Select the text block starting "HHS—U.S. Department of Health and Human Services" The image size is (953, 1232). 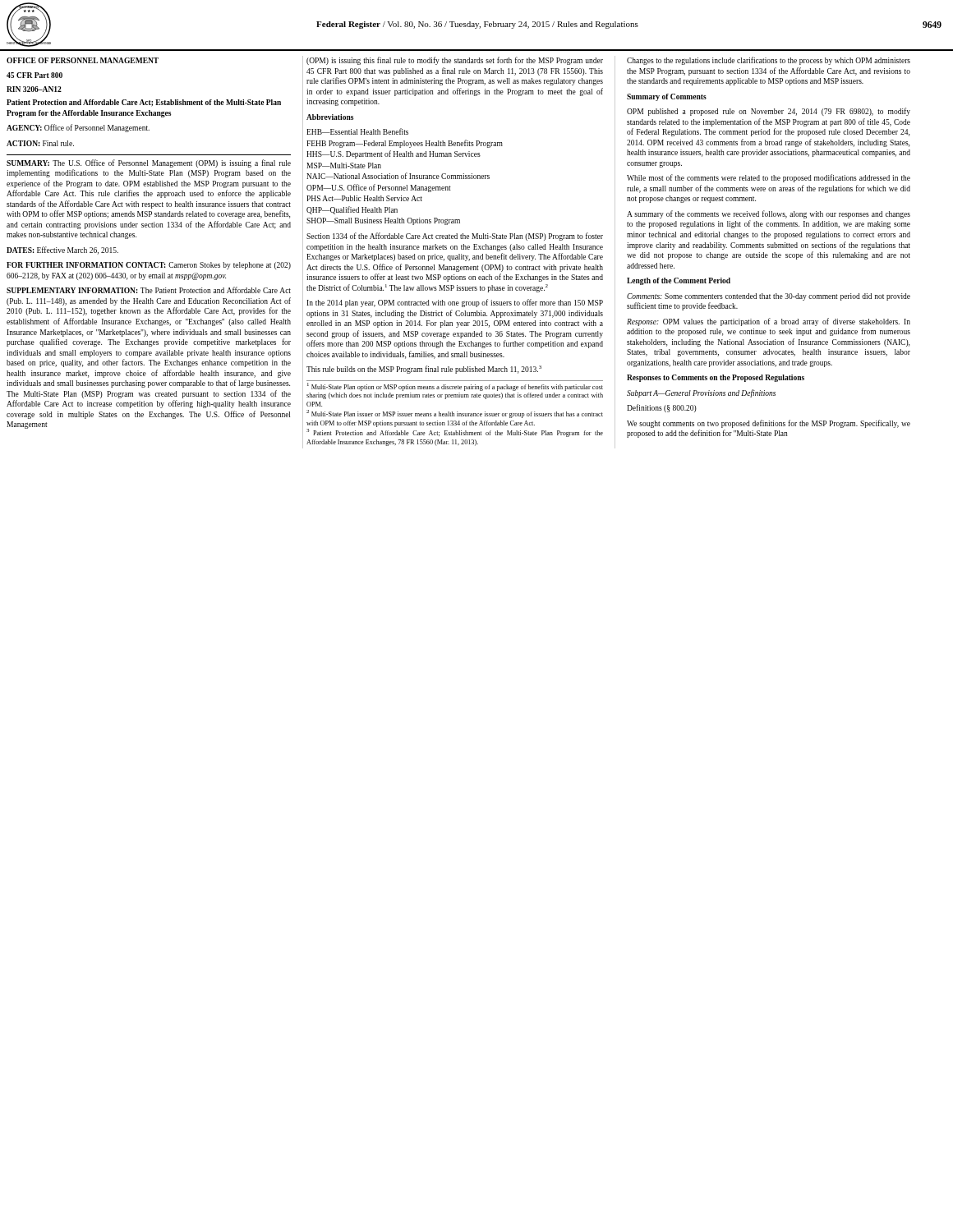pyautogui.click(x=455, y=155)
